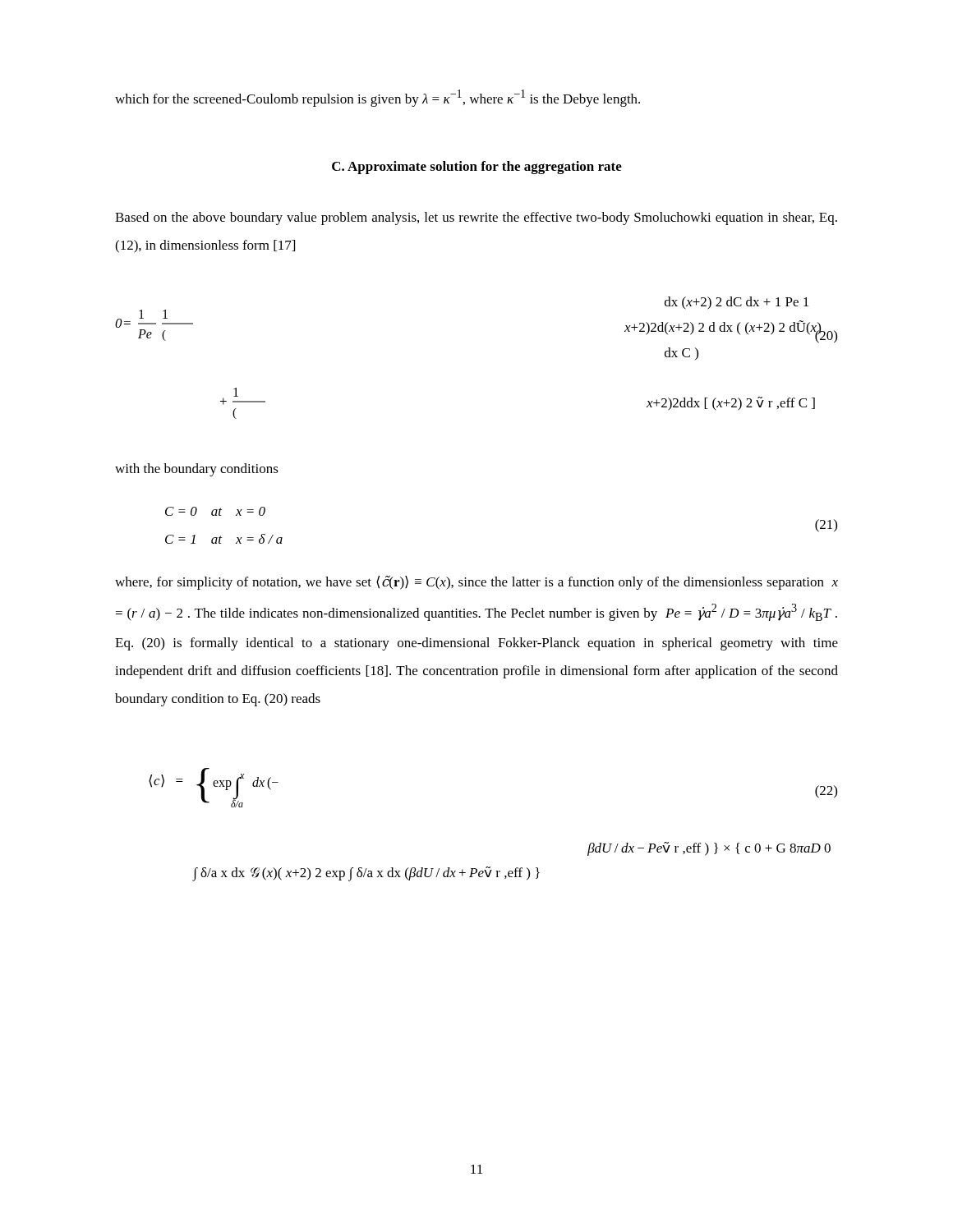Find "C. Approximate solution for the aggregation rate" on this page
The width and height of the screenshot is (953, 1232).
476,166
